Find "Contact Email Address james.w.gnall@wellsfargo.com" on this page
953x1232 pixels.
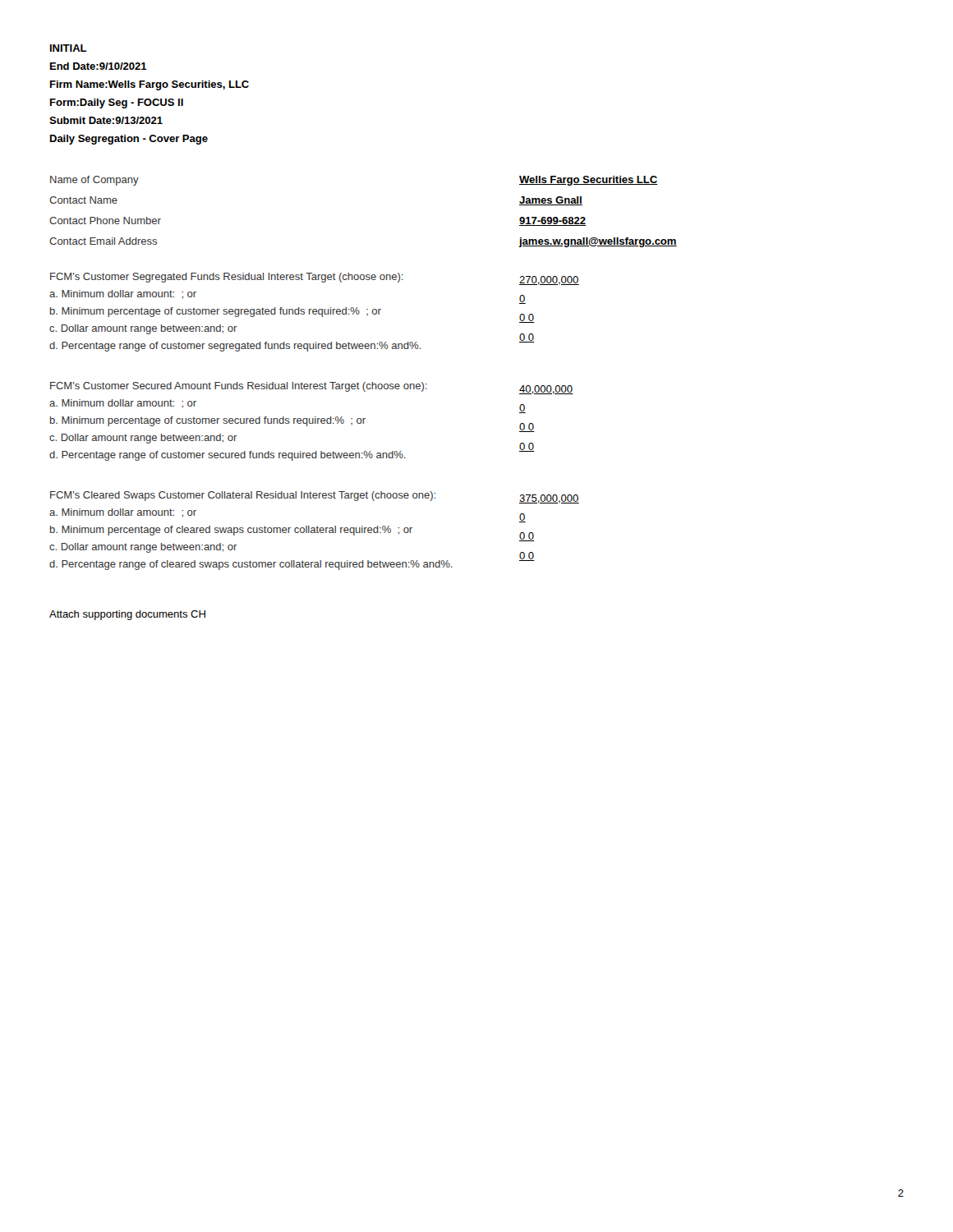click(101, 242)
